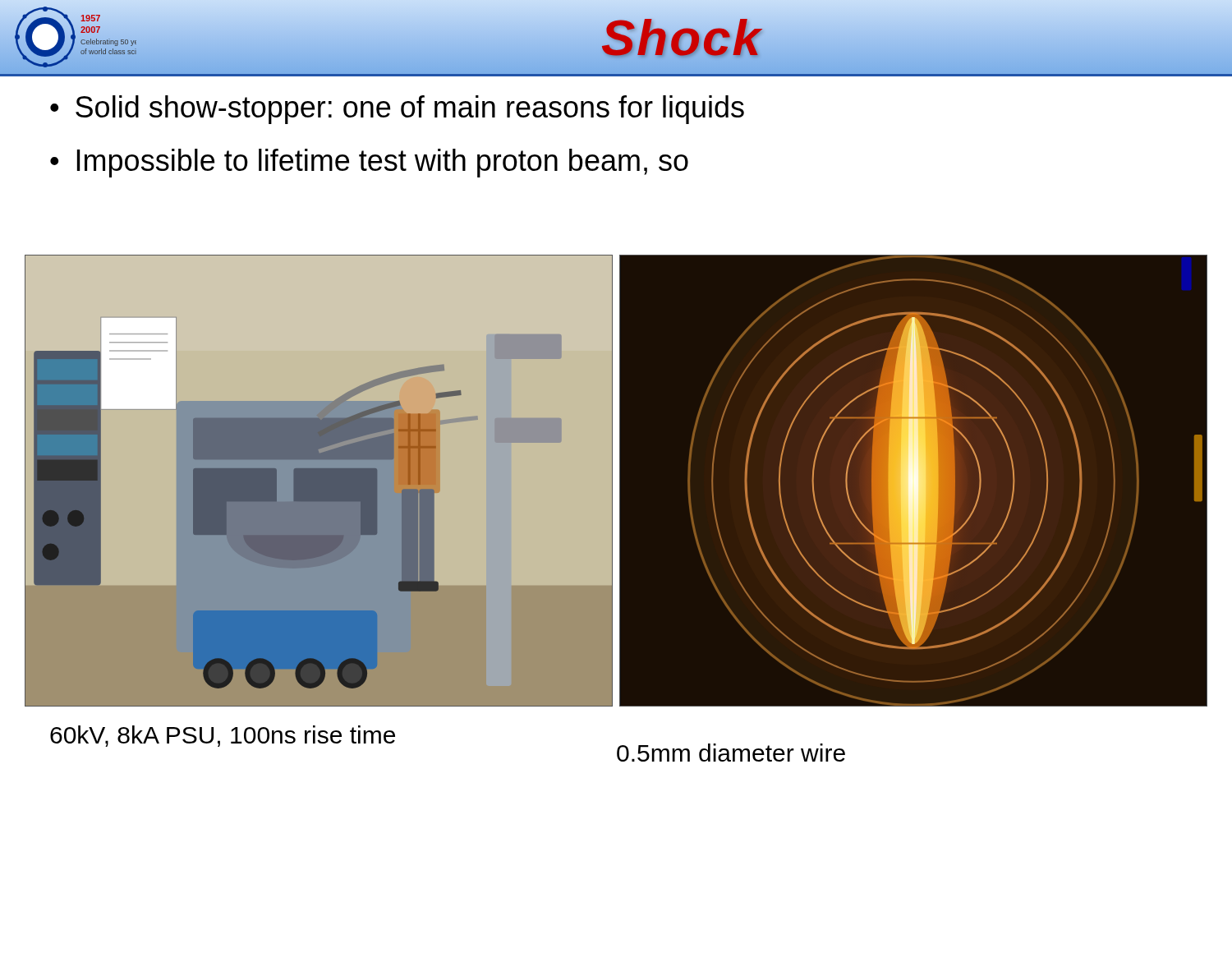This screenshot has height=953, width=1232.
Task: Find the caption containing "5mm diameter wire"
Action: click(x=731, y=753)
